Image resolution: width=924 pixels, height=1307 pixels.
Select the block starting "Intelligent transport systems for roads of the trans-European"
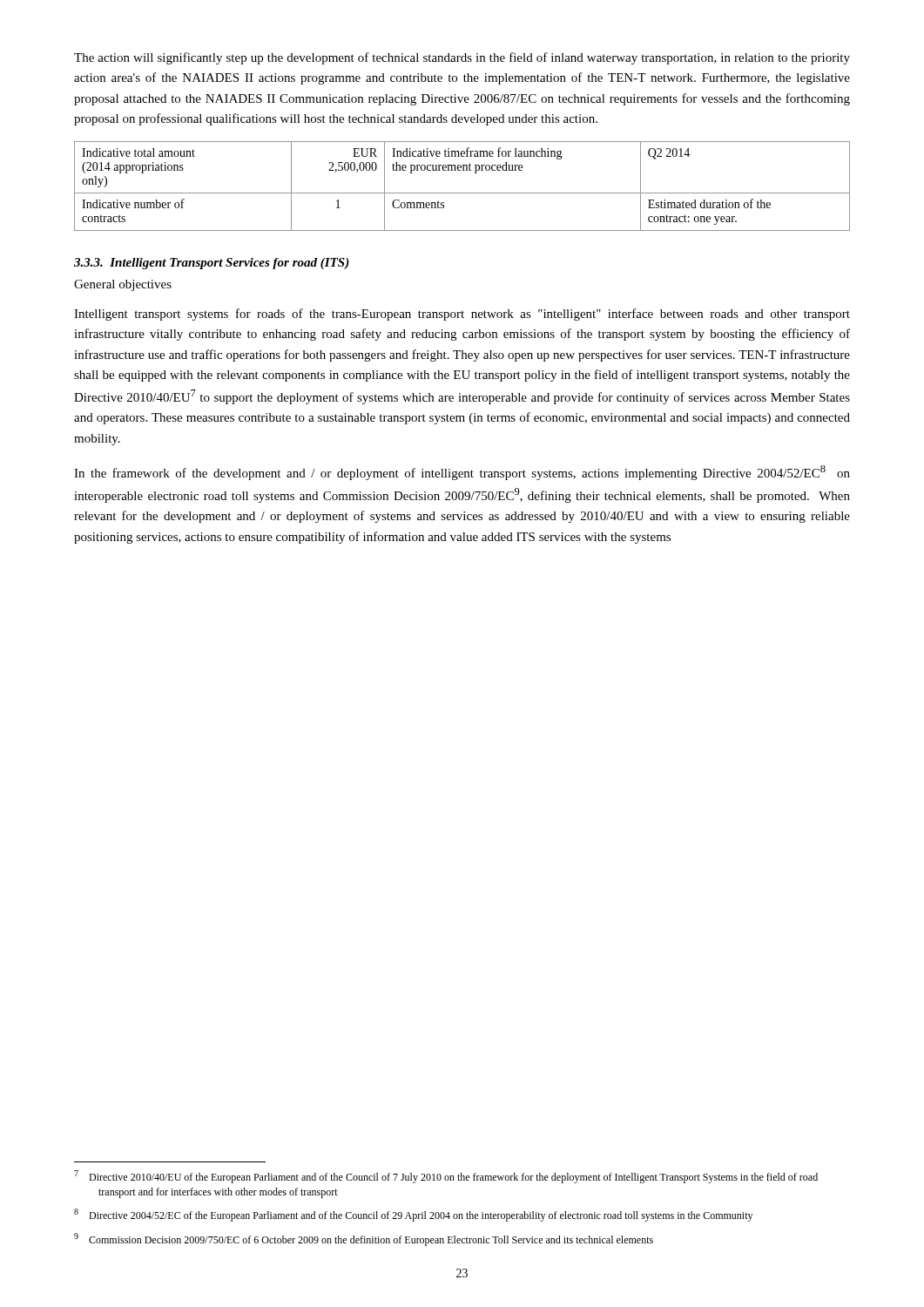click(x=462, y=376)
